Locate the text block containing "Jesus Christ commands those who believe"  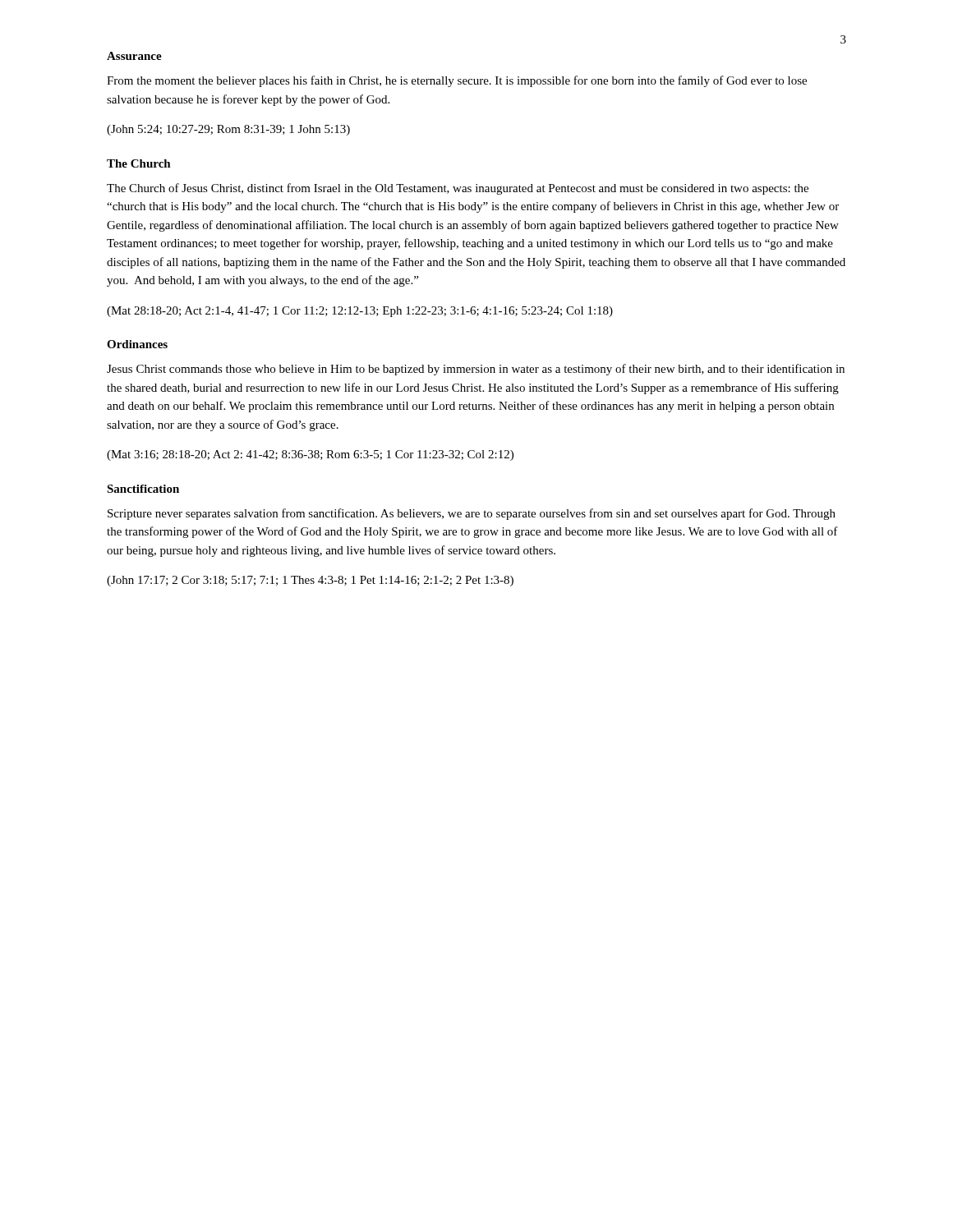(x=476, y=397)
